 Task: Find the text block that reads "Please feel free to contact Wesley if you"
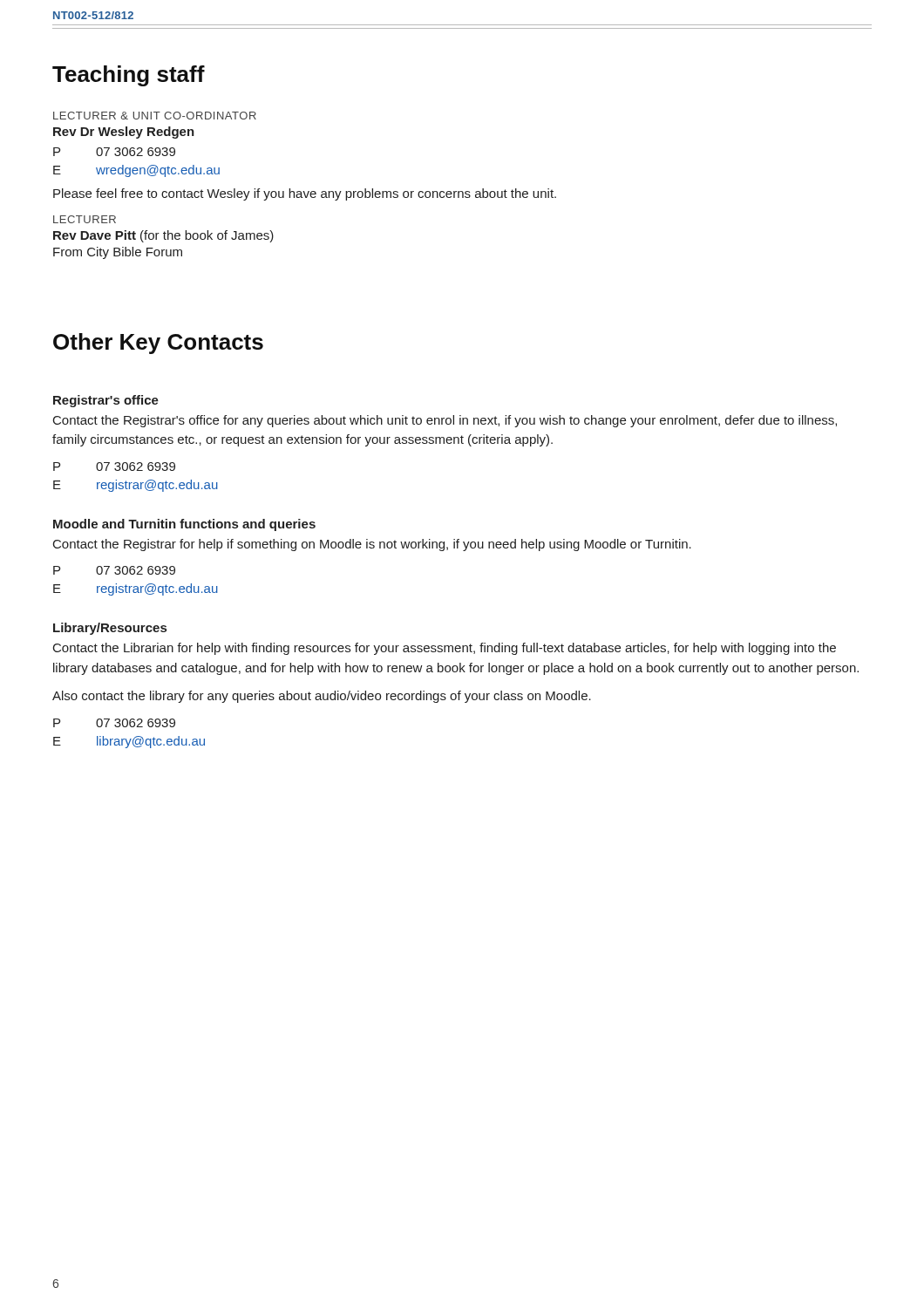point(305,193)
